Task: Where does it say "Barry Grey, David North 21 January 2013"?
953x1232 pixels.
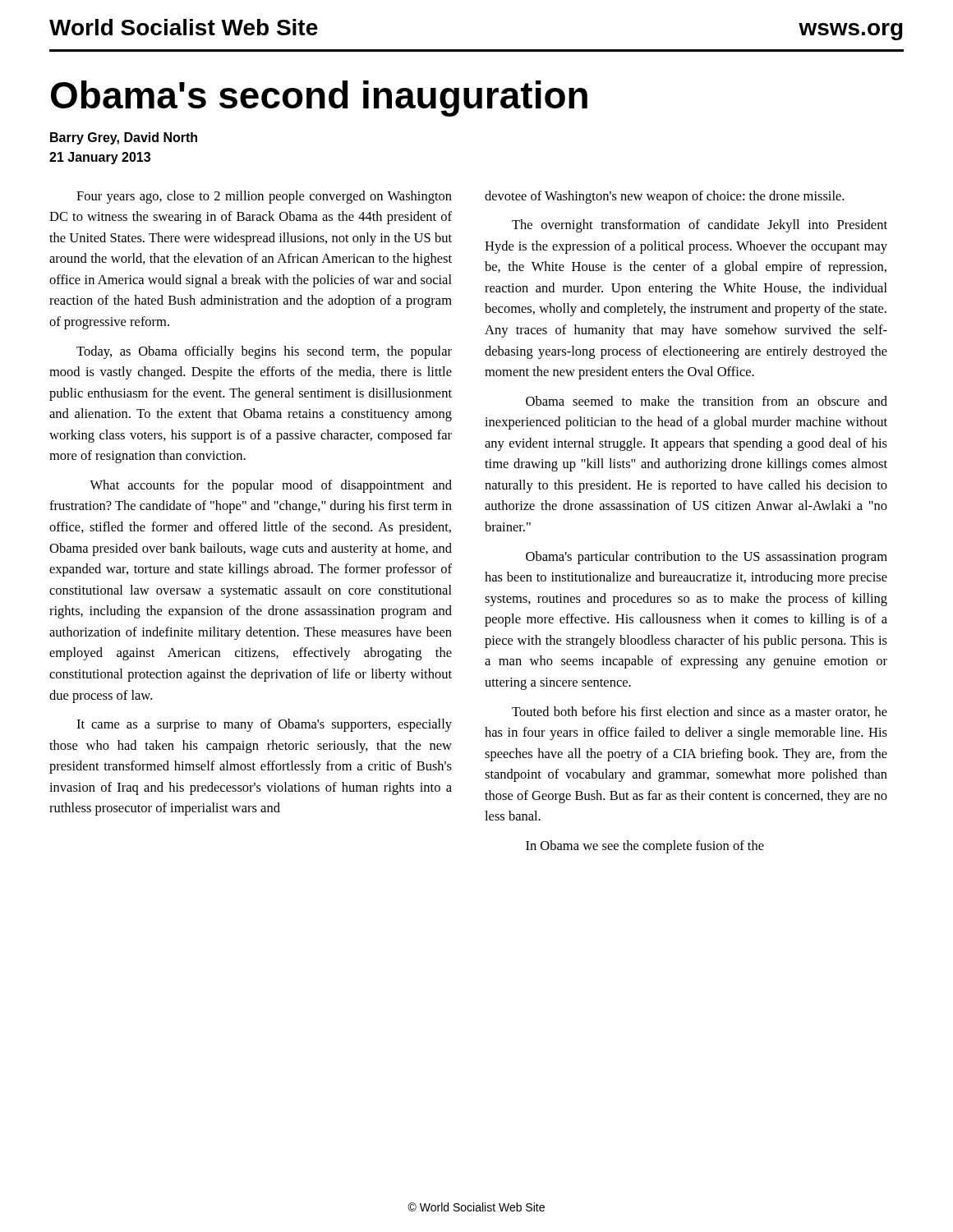Action: [124, 138]
